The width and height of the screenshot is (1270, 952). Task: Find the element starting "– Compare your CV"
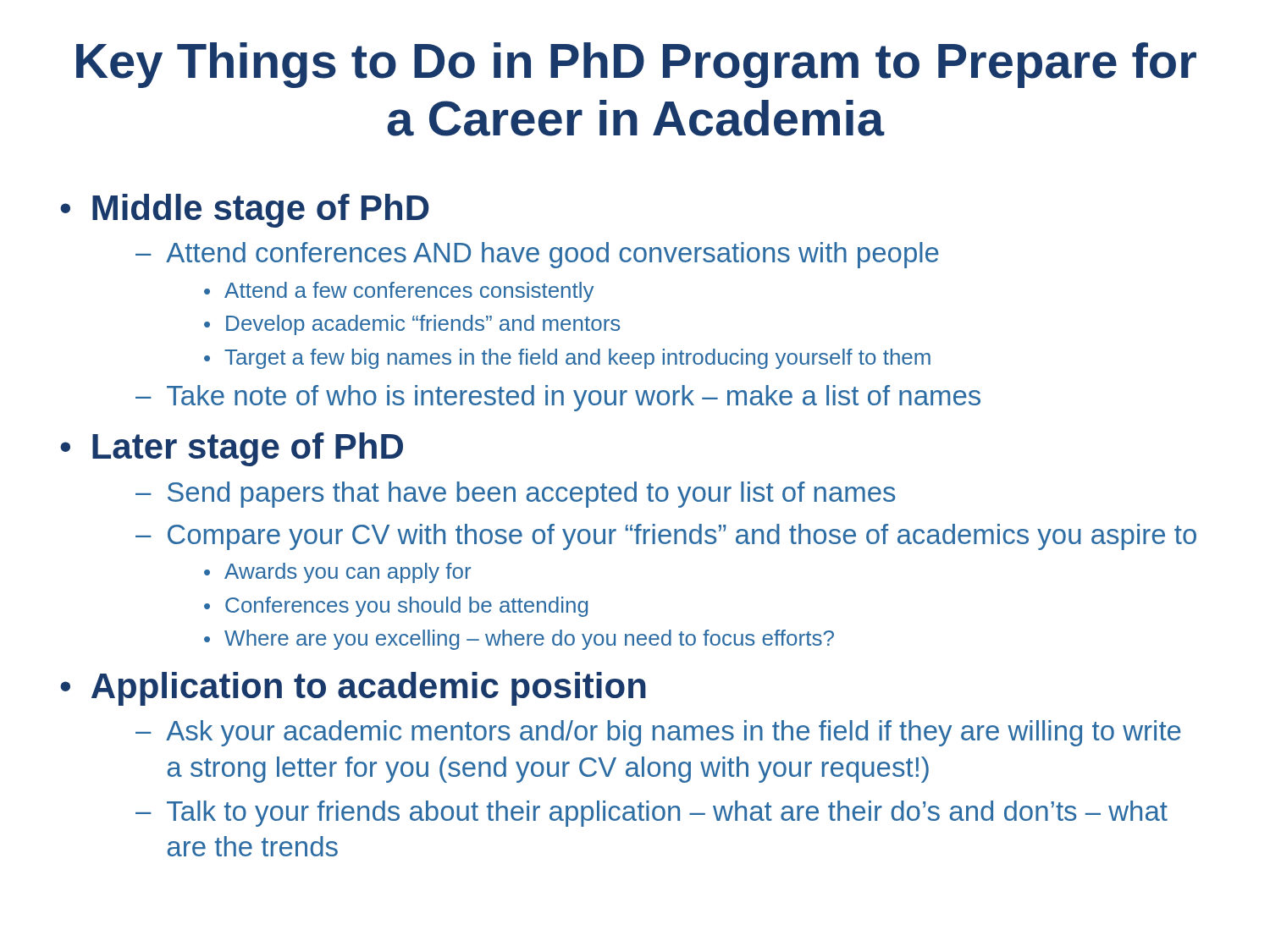(x=666, y=535)
